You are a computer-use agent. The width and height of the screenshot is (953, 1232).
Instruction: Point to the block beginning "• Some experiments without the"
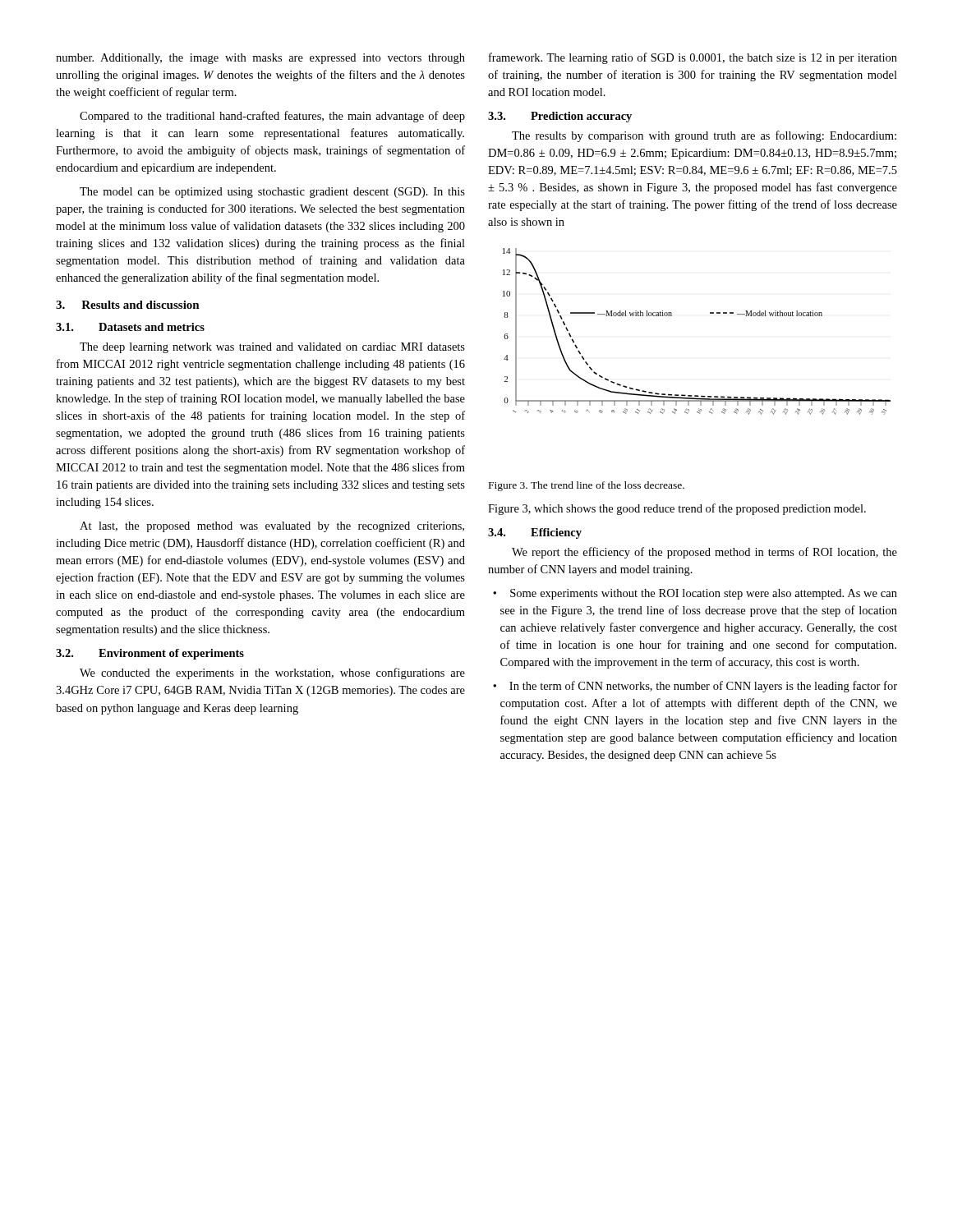tap(693, 628)
